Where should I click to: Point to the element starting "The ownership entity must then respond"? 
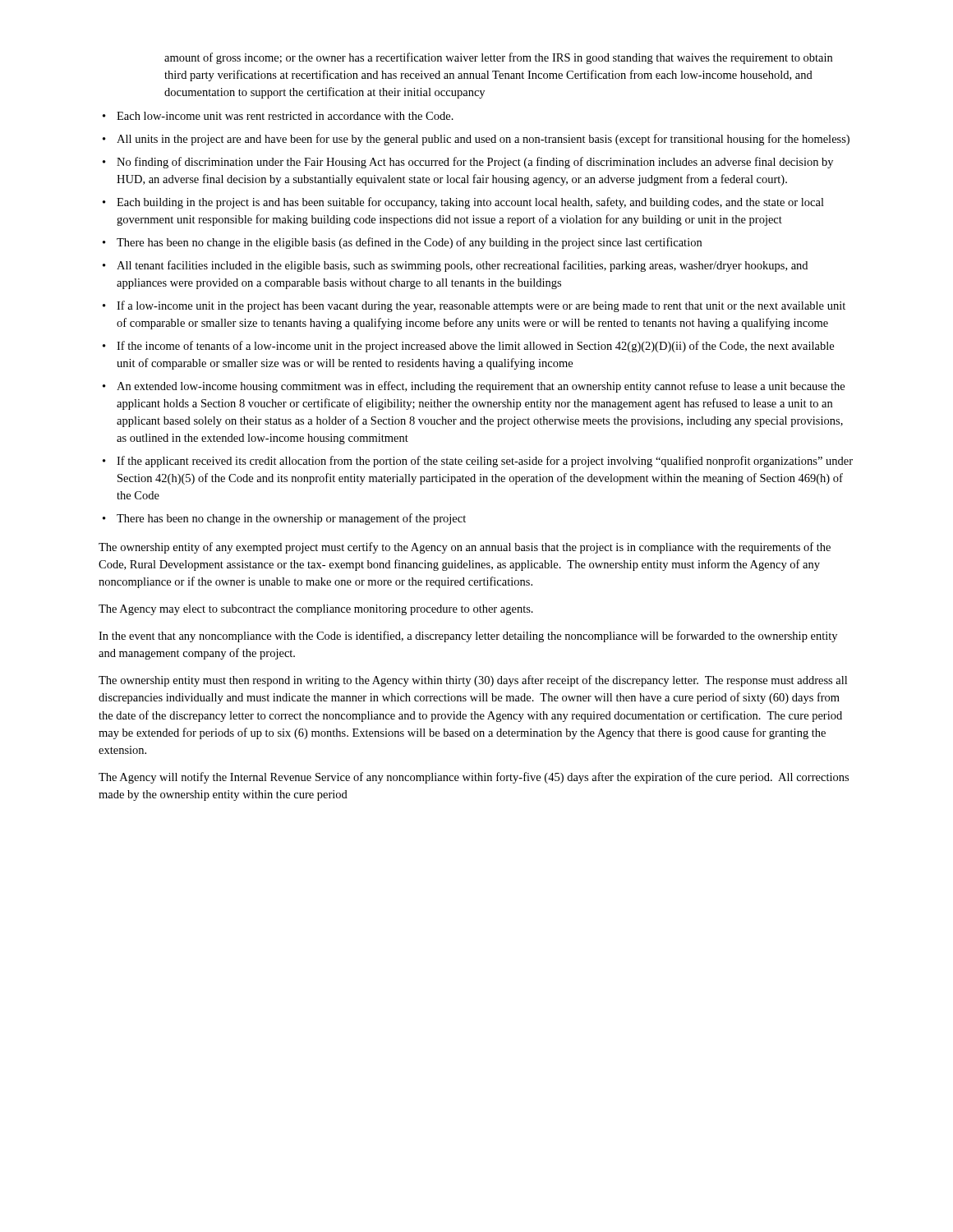pyautogui.click(x=473, y=715)
